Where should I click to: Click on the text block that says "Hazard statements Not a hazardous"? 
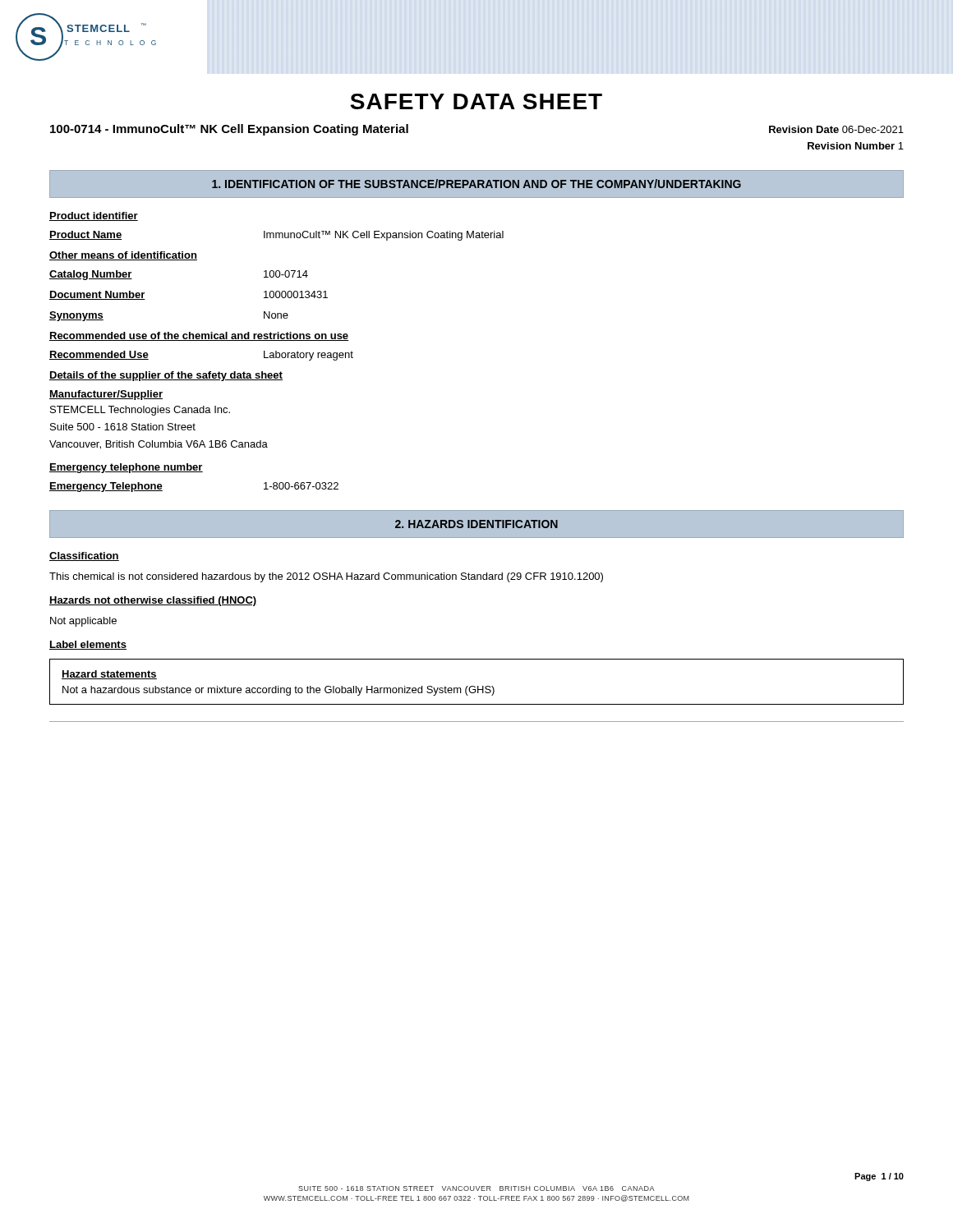pyautogui.click(x=476, y=682)
